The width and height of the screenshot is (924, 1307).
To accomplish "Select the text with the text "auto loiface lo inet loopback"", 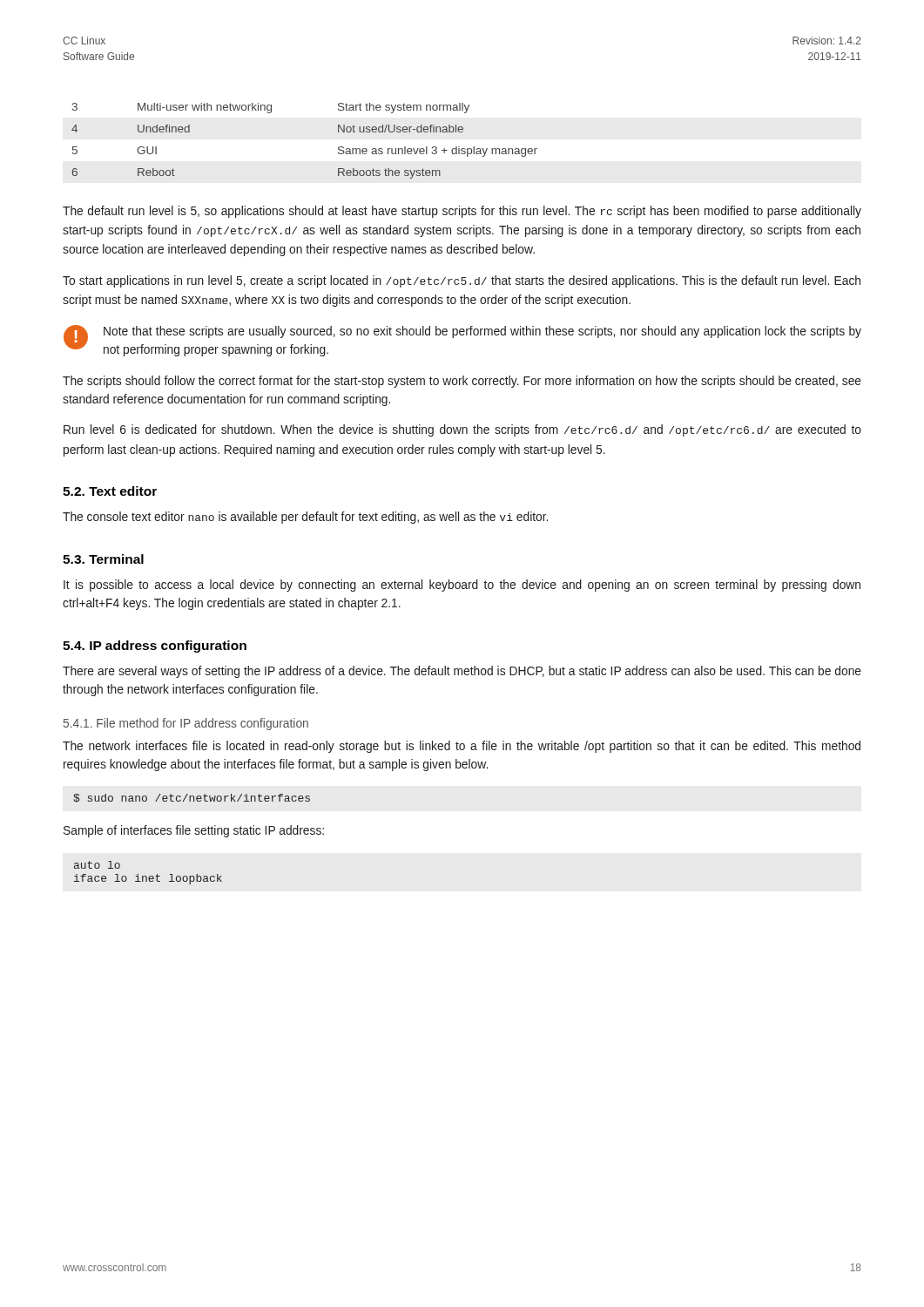I will click(148, 872).
